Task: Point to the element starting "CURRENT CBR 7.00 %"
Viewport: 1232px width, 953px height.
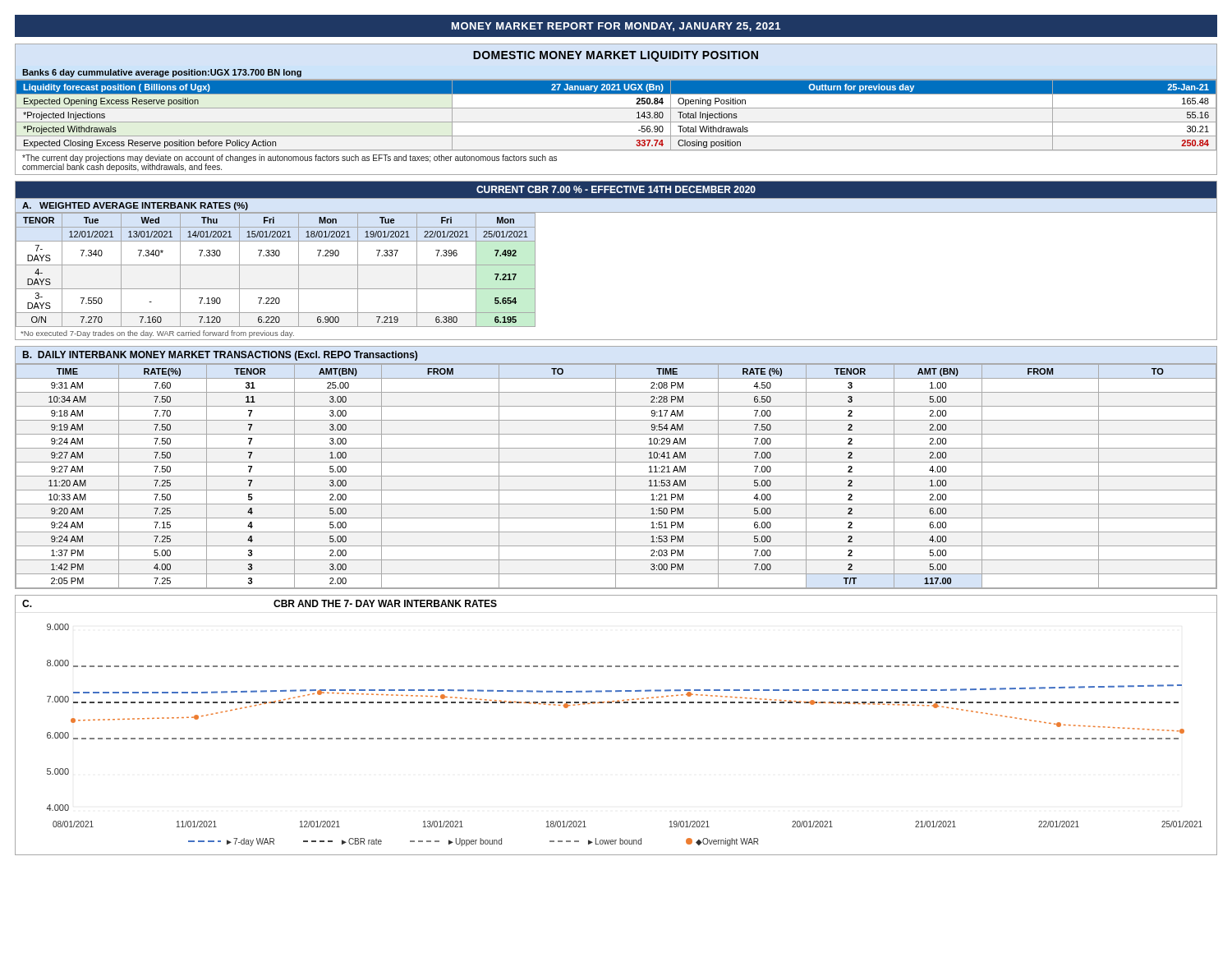Action: click(616, 190)
